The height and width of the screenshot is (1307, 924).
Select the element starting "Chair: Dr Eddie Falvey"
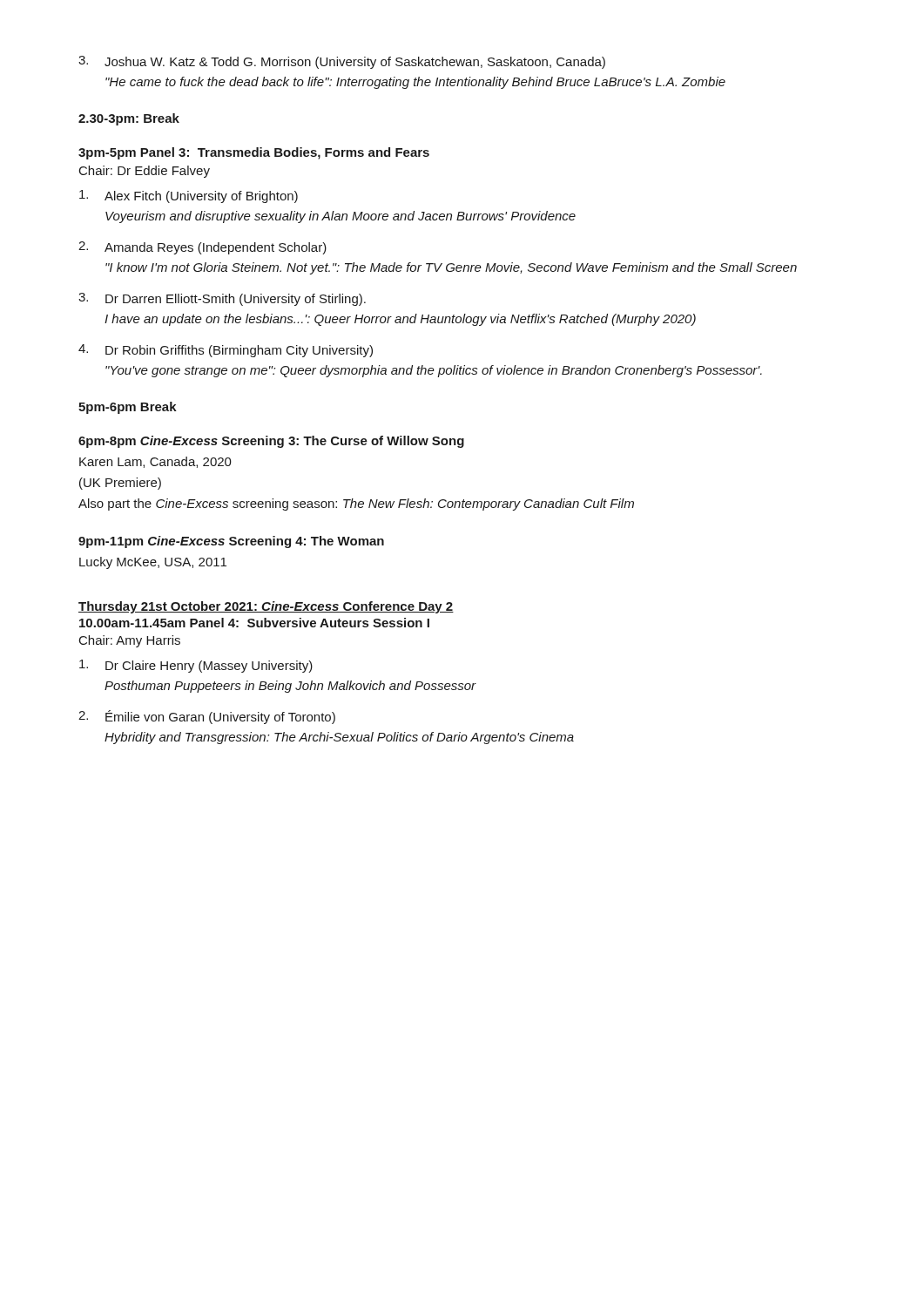145,172
